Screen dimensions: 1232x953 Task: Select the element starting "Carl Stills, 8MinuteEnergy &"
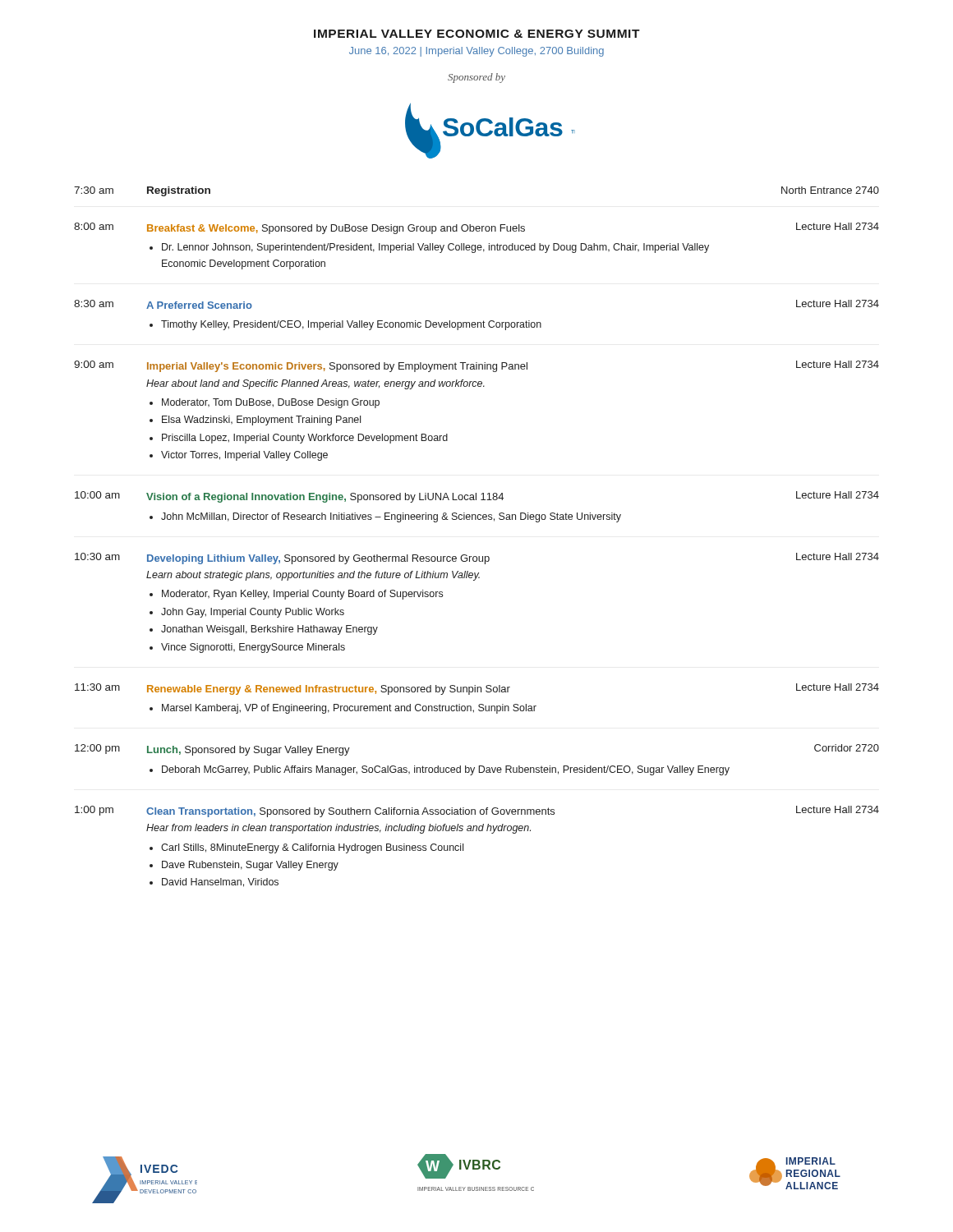[313, 847]
